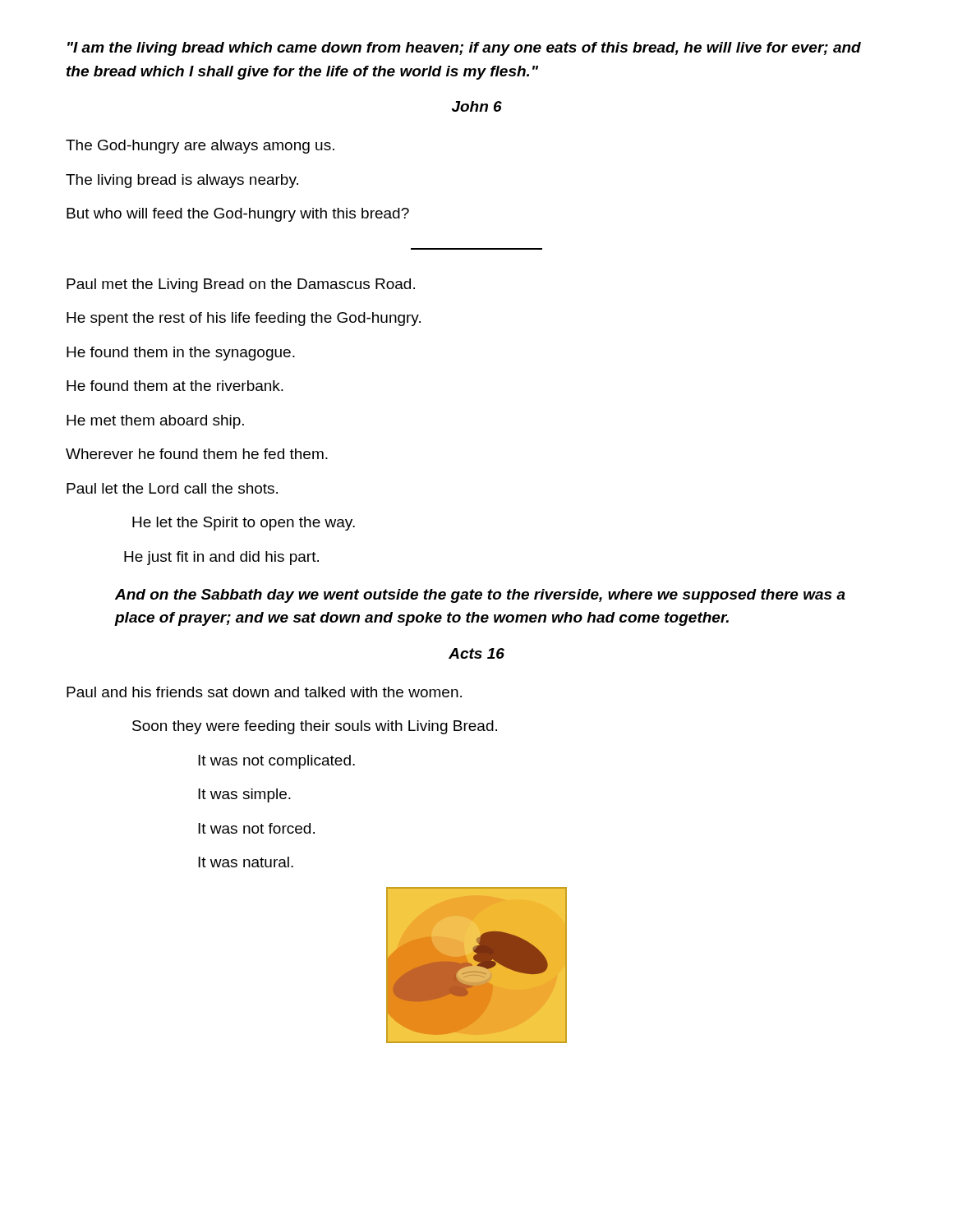Screen dimensions: 1232x953
Task: Find the text that reads "It was not complicated."
Action: (x=277, y=760)
